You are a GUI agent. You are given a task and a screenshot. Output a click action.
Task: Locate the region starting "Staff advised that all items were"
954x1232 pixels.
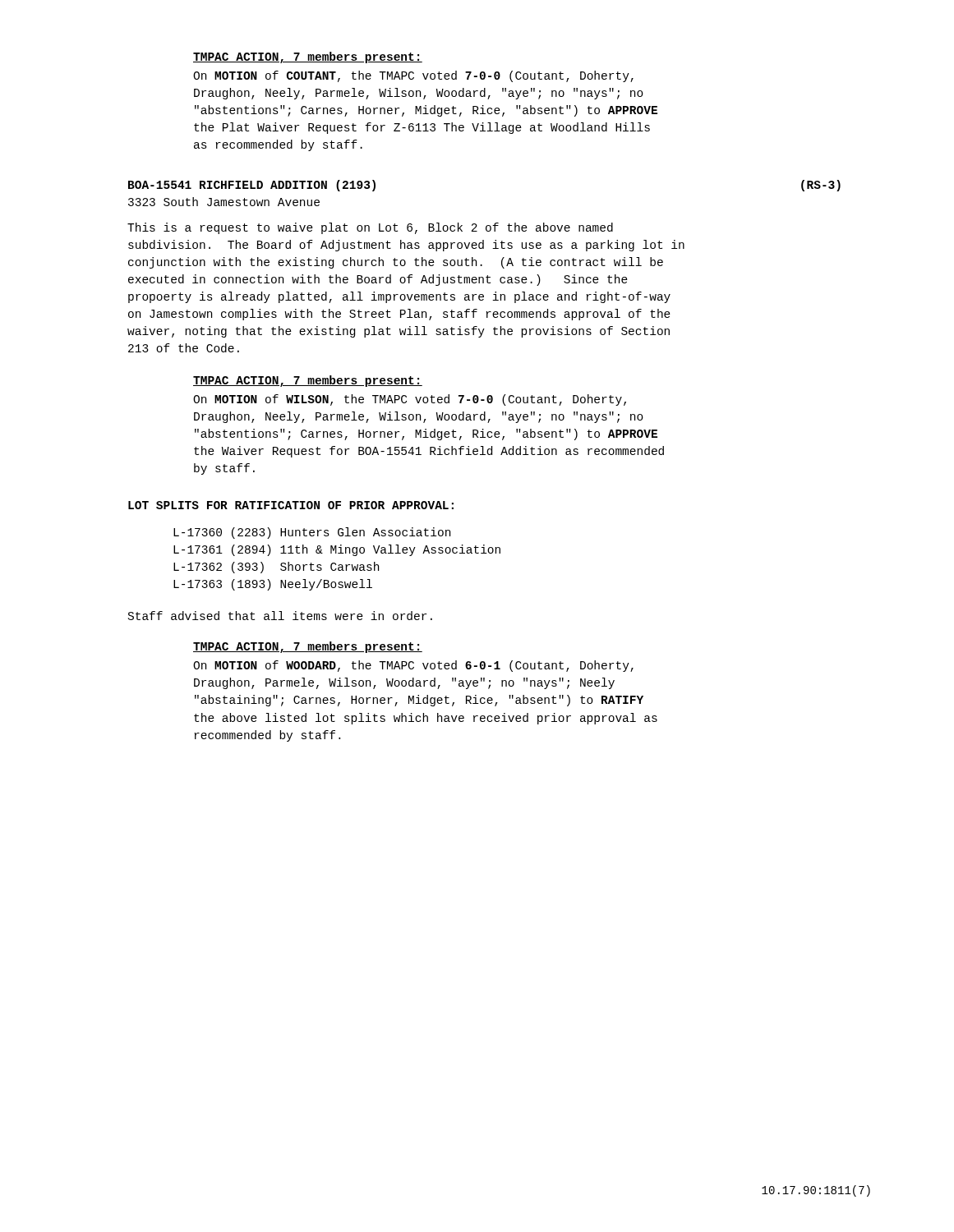281,617
